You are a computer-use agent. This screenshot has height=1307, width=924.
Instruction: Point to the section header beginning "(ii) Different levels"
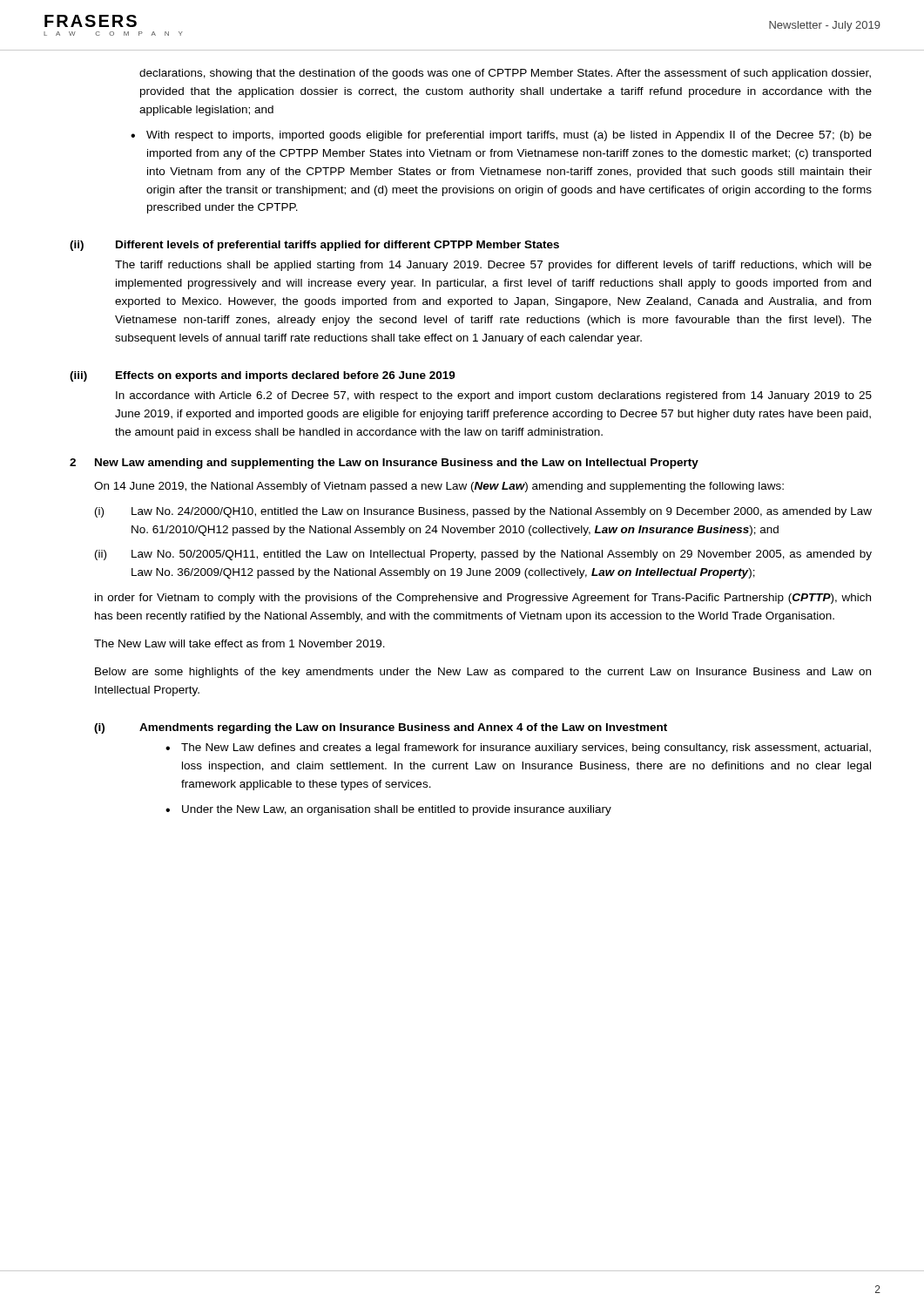471,245
